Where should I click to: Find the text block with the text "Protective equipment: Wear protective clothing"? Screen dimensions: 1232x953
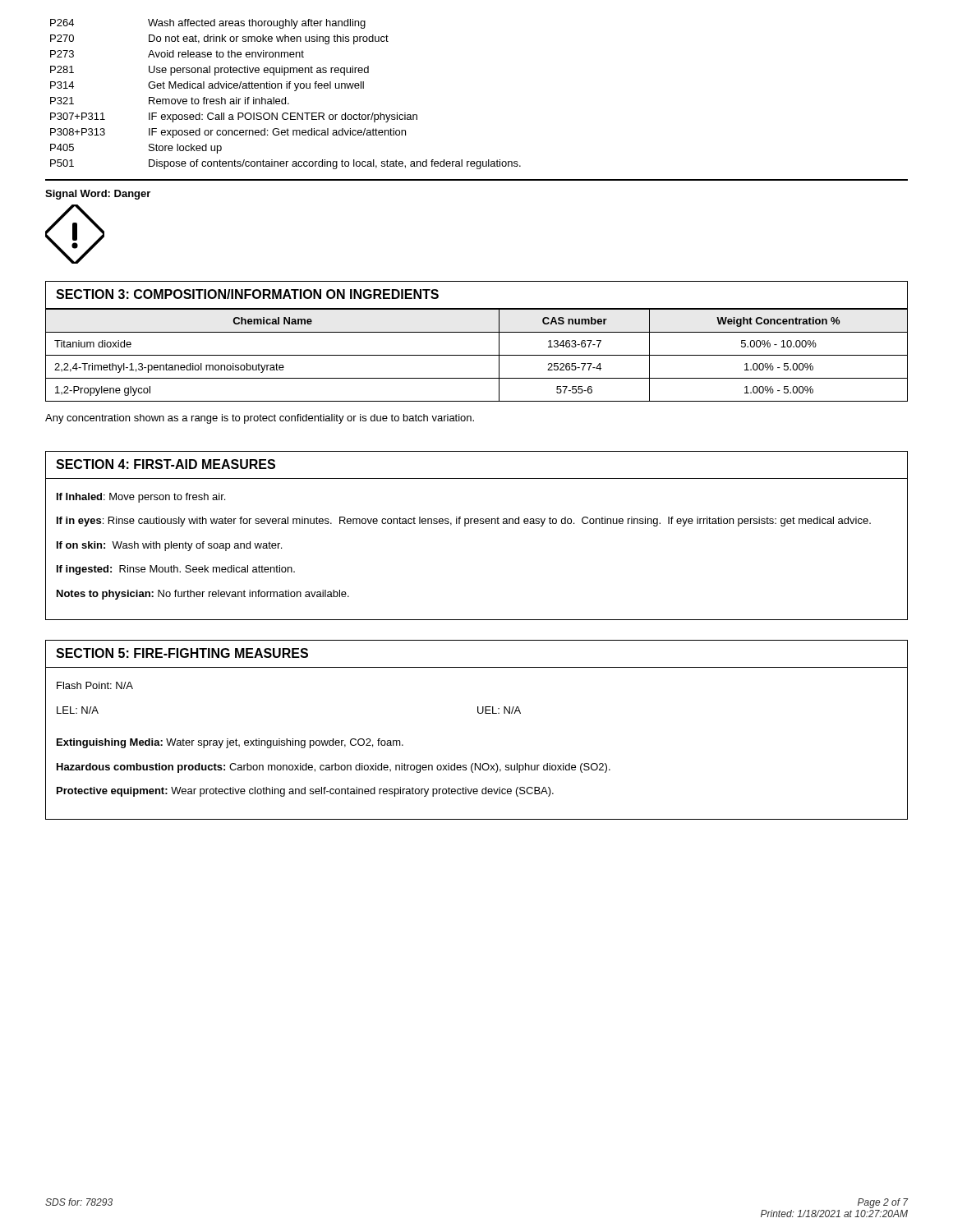point(305,791)
